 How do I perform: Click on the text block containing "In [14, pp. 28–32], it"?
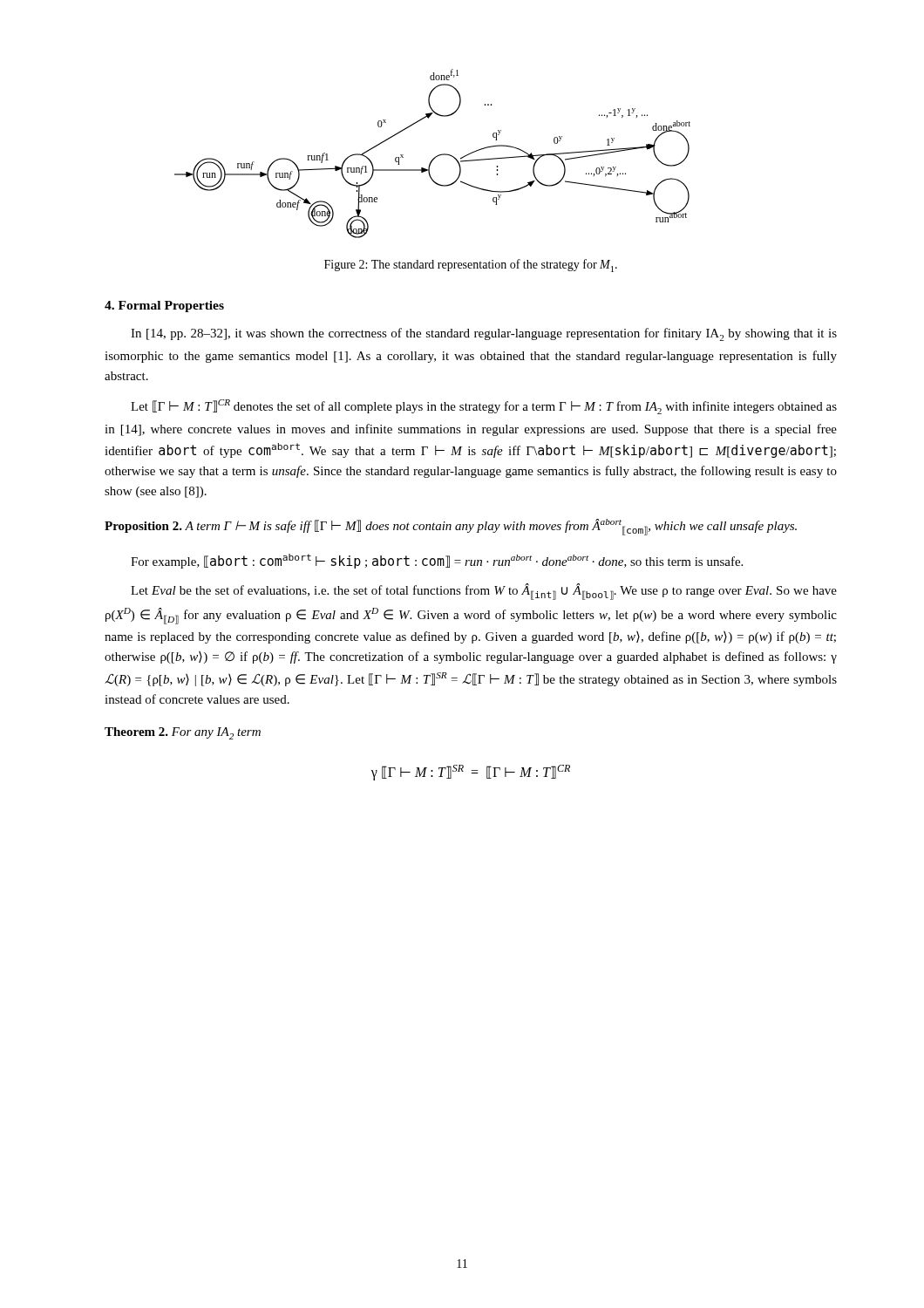(x=471, y=355)
